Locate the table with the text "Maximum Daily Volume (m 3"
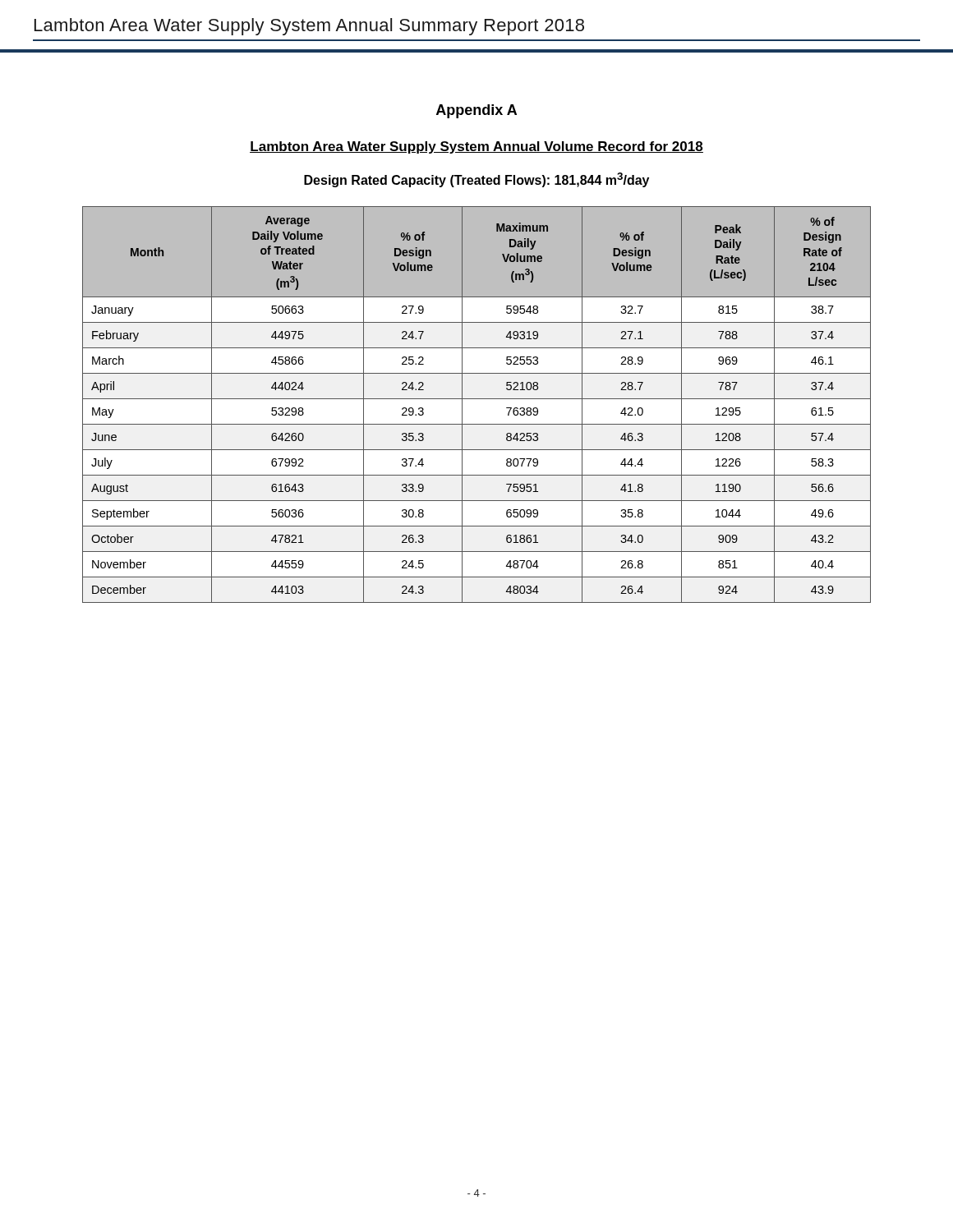Viewport: 953px width, 1232px height. 476,405
